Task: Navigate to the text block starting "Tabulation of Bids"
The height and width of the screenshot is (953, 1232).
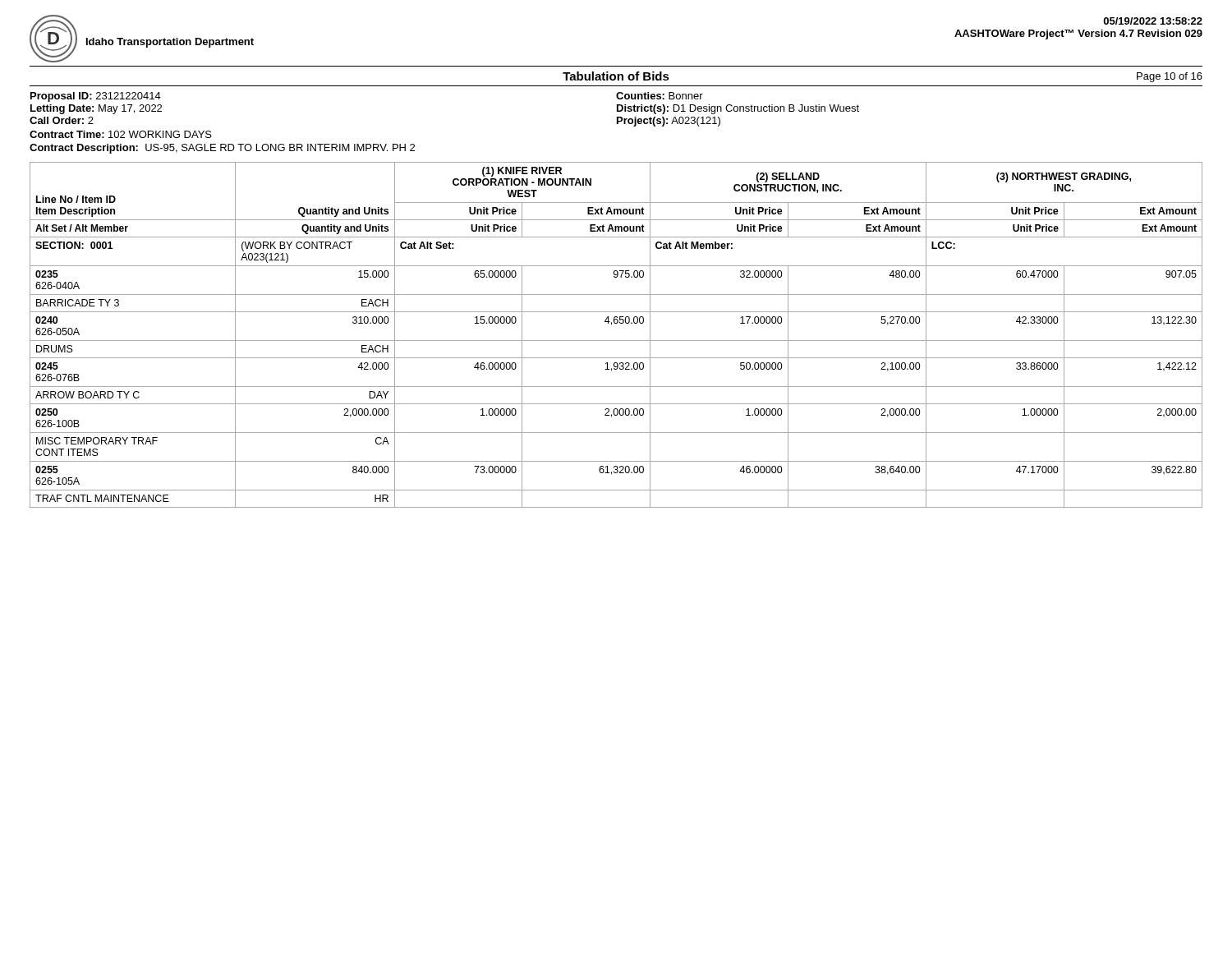Action: [x=616, y=76]
